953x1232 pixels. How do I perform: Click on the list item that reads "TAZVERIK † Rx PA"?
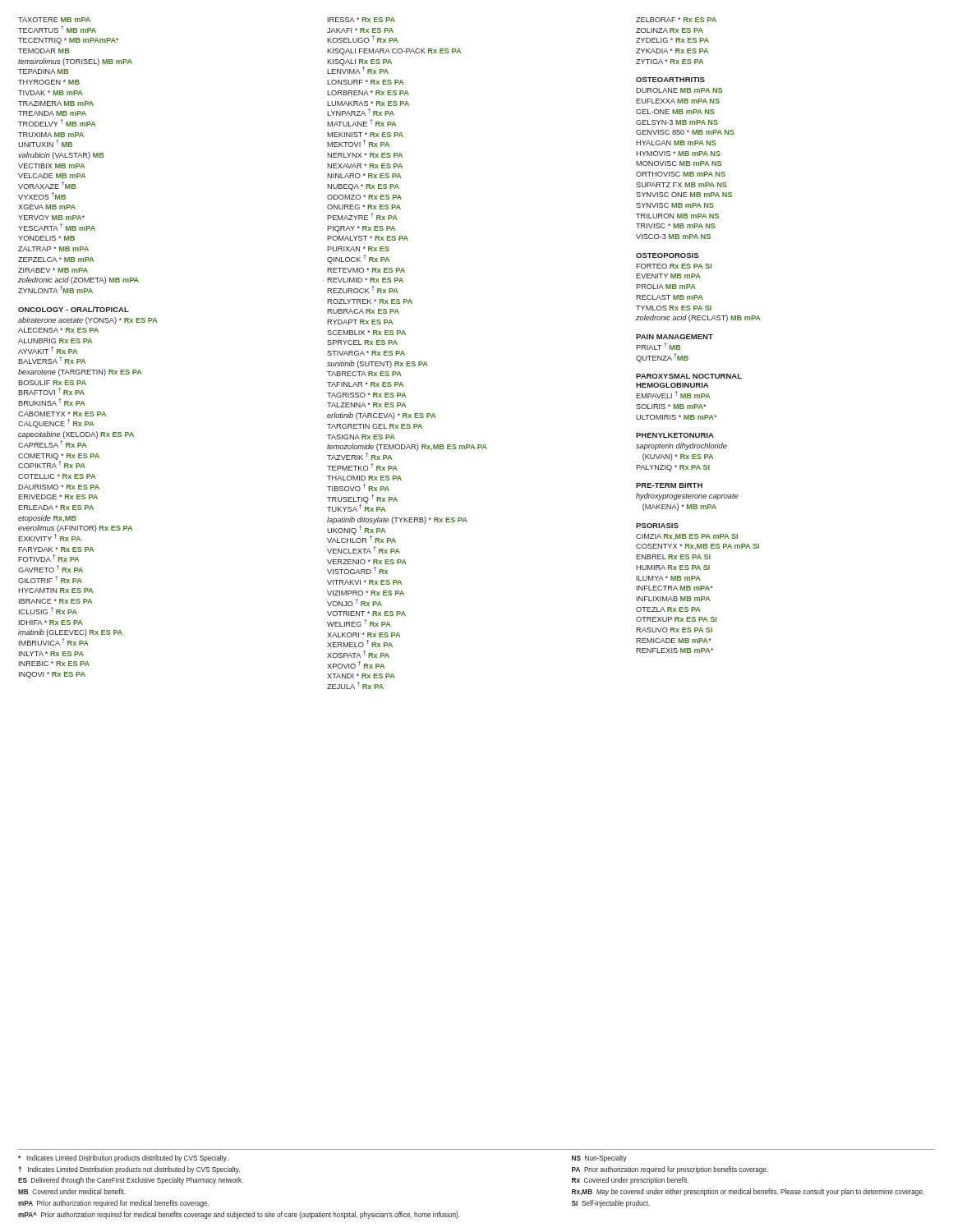coord(360,457)
